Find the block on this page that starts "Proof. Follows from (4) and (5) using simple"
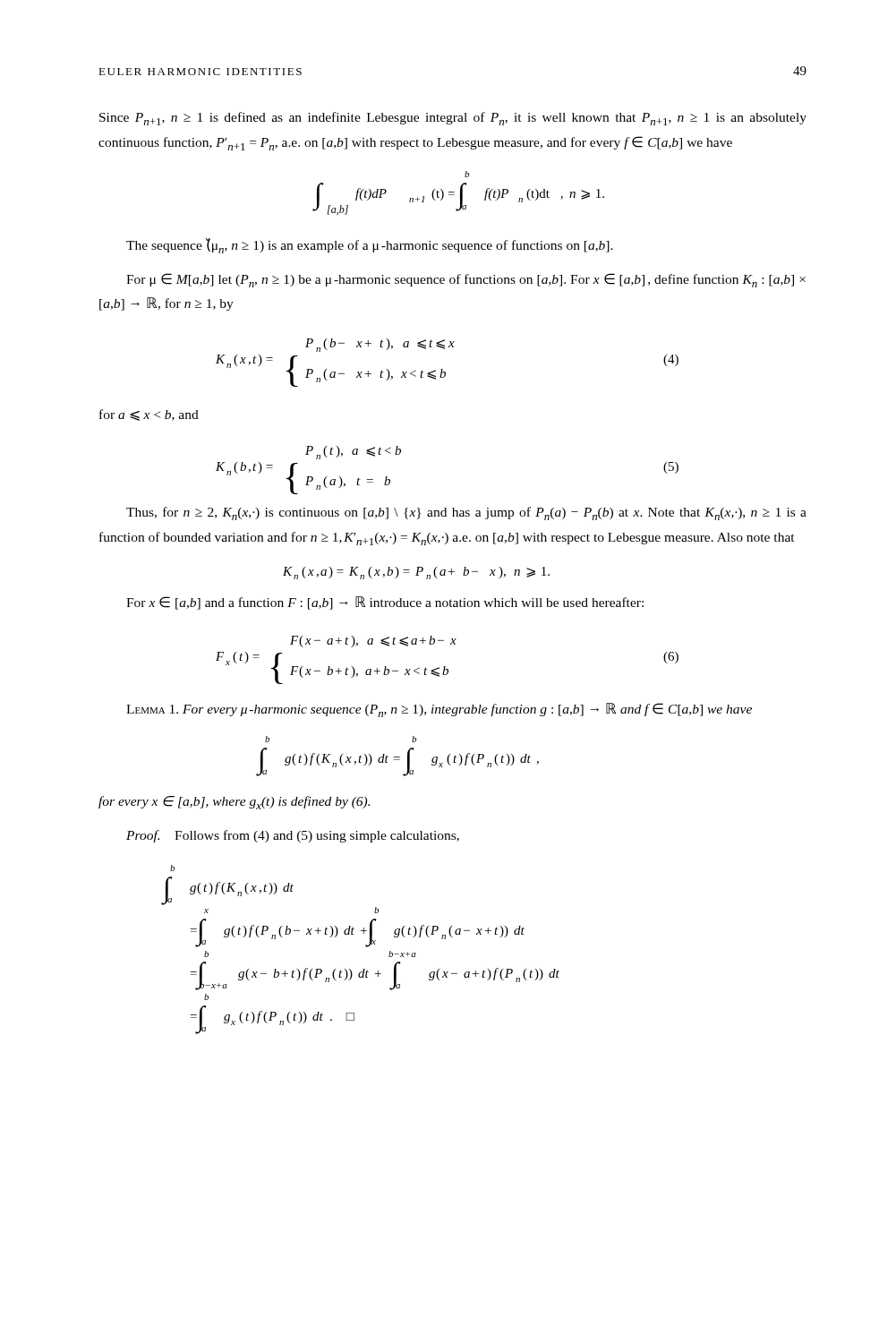The image size is (896, 1343). 293,835
